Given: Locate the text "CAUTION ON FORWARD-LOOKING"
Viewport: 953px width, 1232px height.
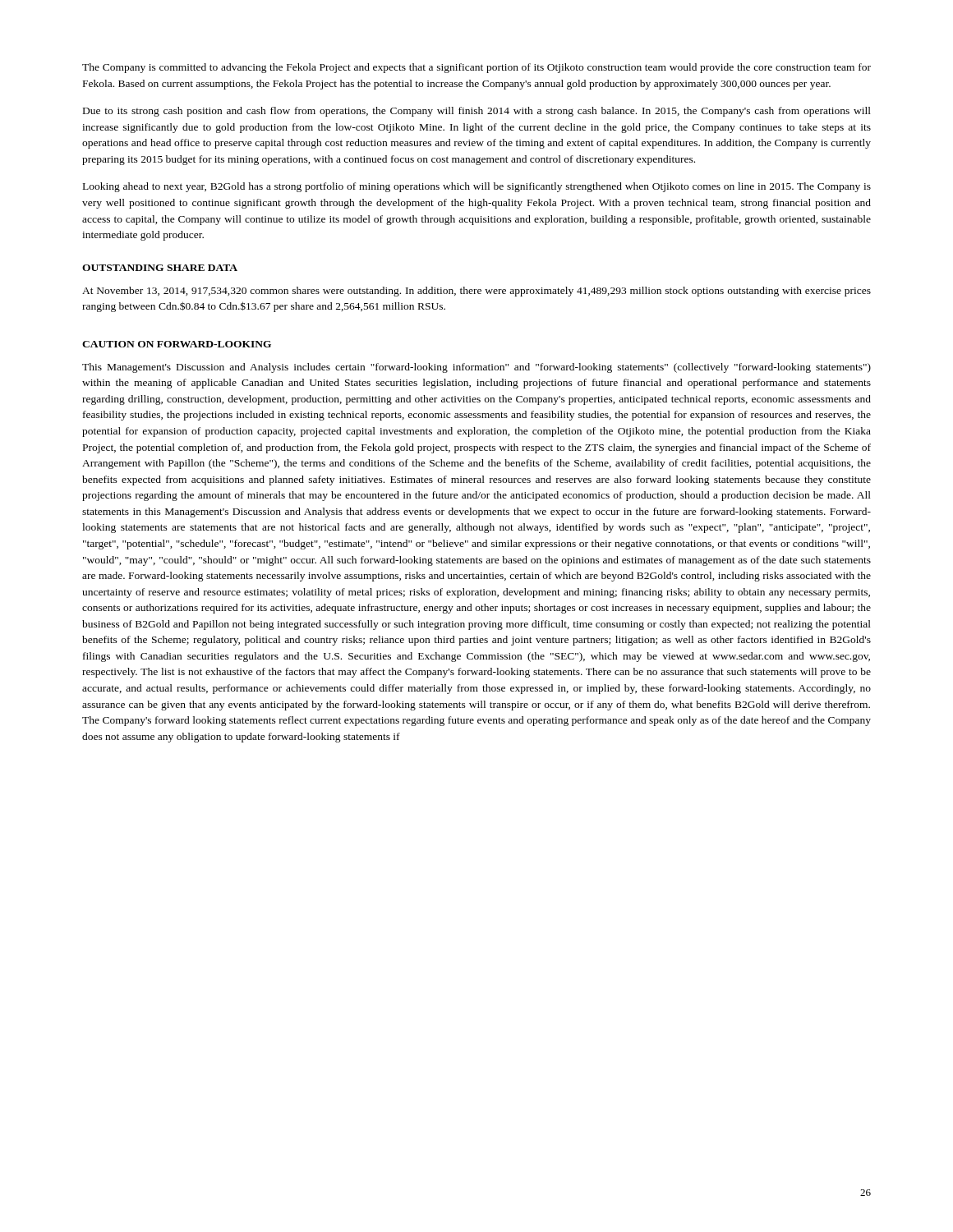Looking at the screenshot, I should [177, 343].
